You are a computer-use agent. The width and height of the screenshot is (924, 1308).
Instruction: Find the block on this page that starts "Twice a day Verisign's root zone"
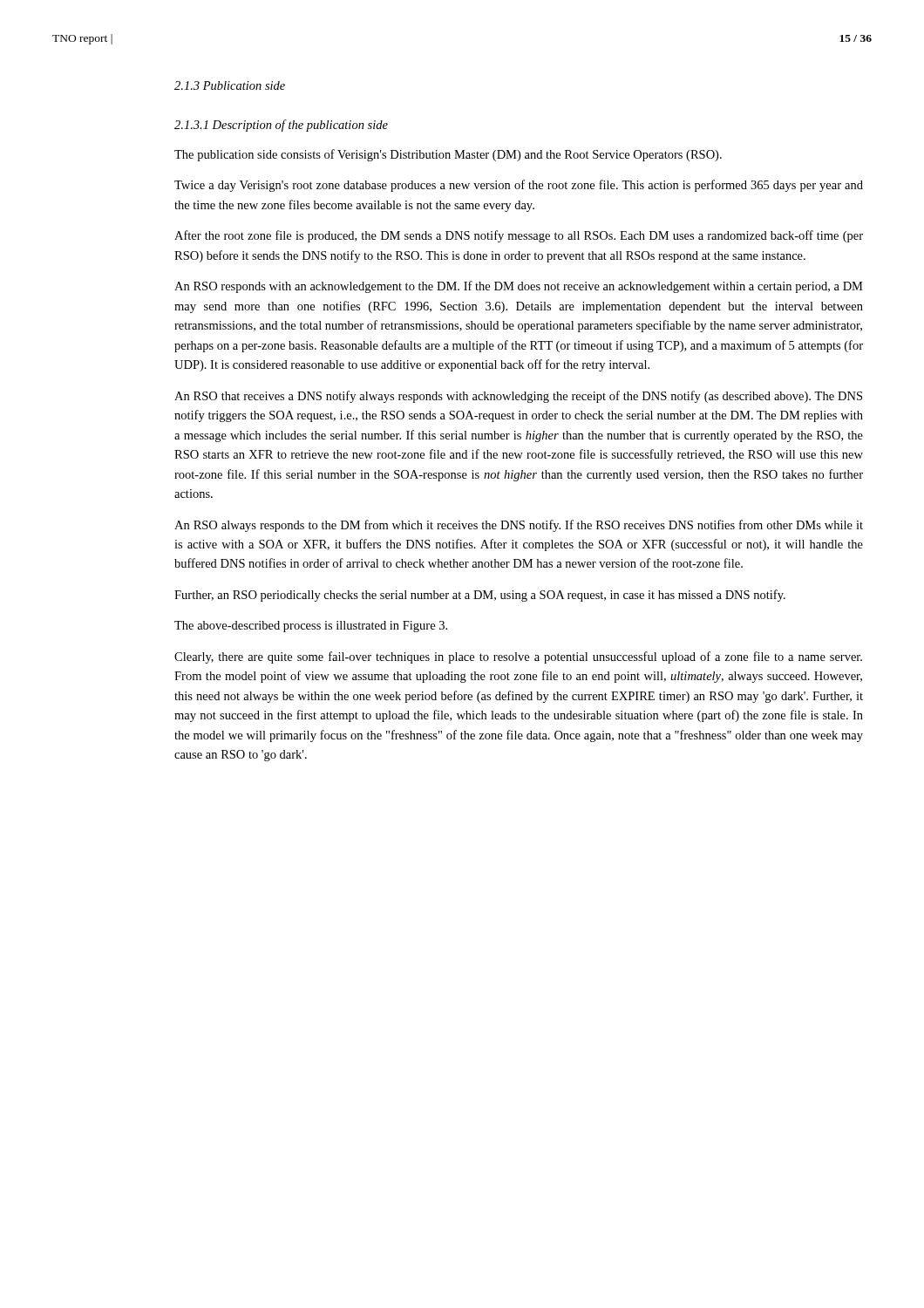click(519, 195)
